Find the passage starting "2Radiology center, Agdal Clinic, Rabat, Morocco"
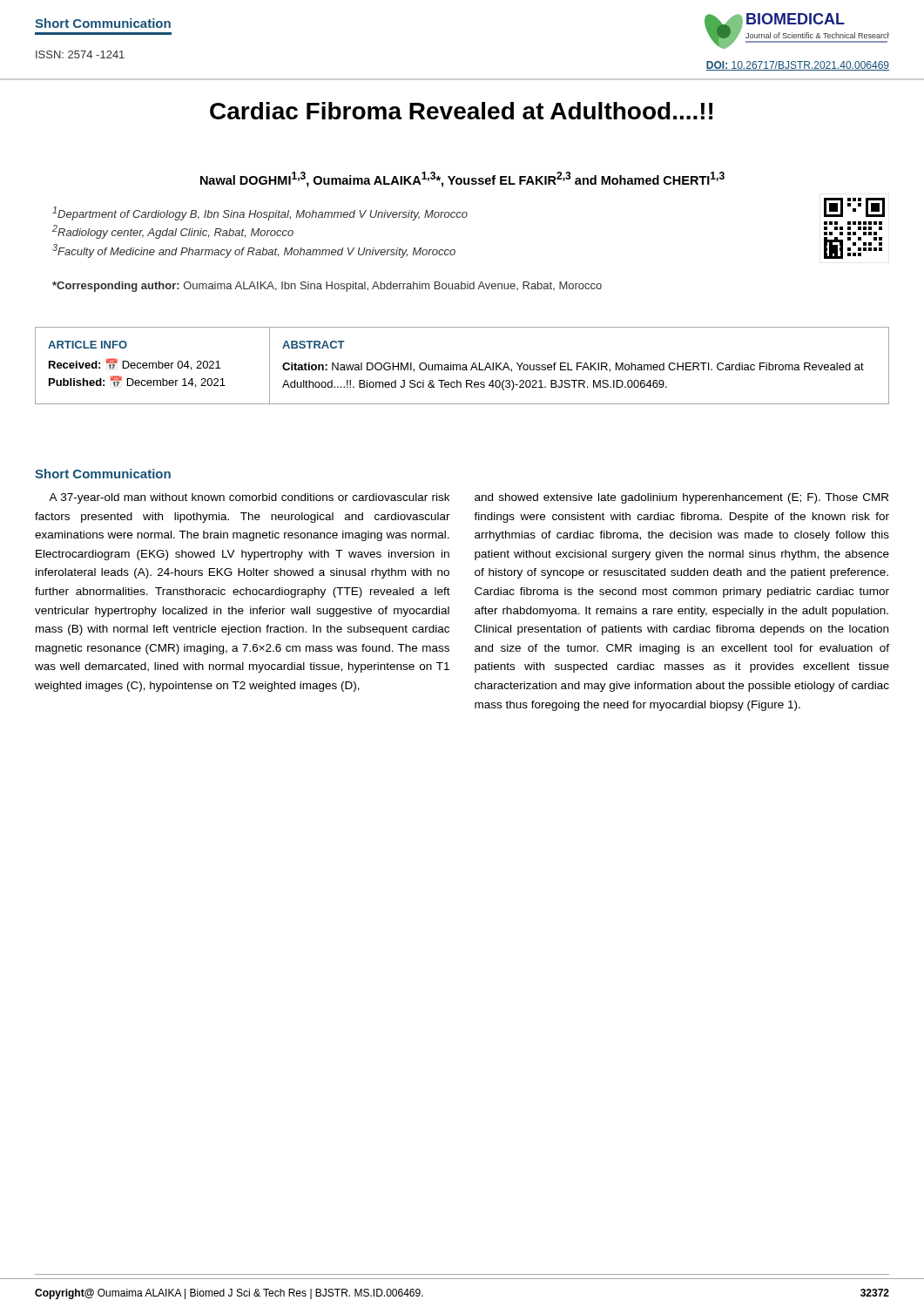 [x=162, y=231]
